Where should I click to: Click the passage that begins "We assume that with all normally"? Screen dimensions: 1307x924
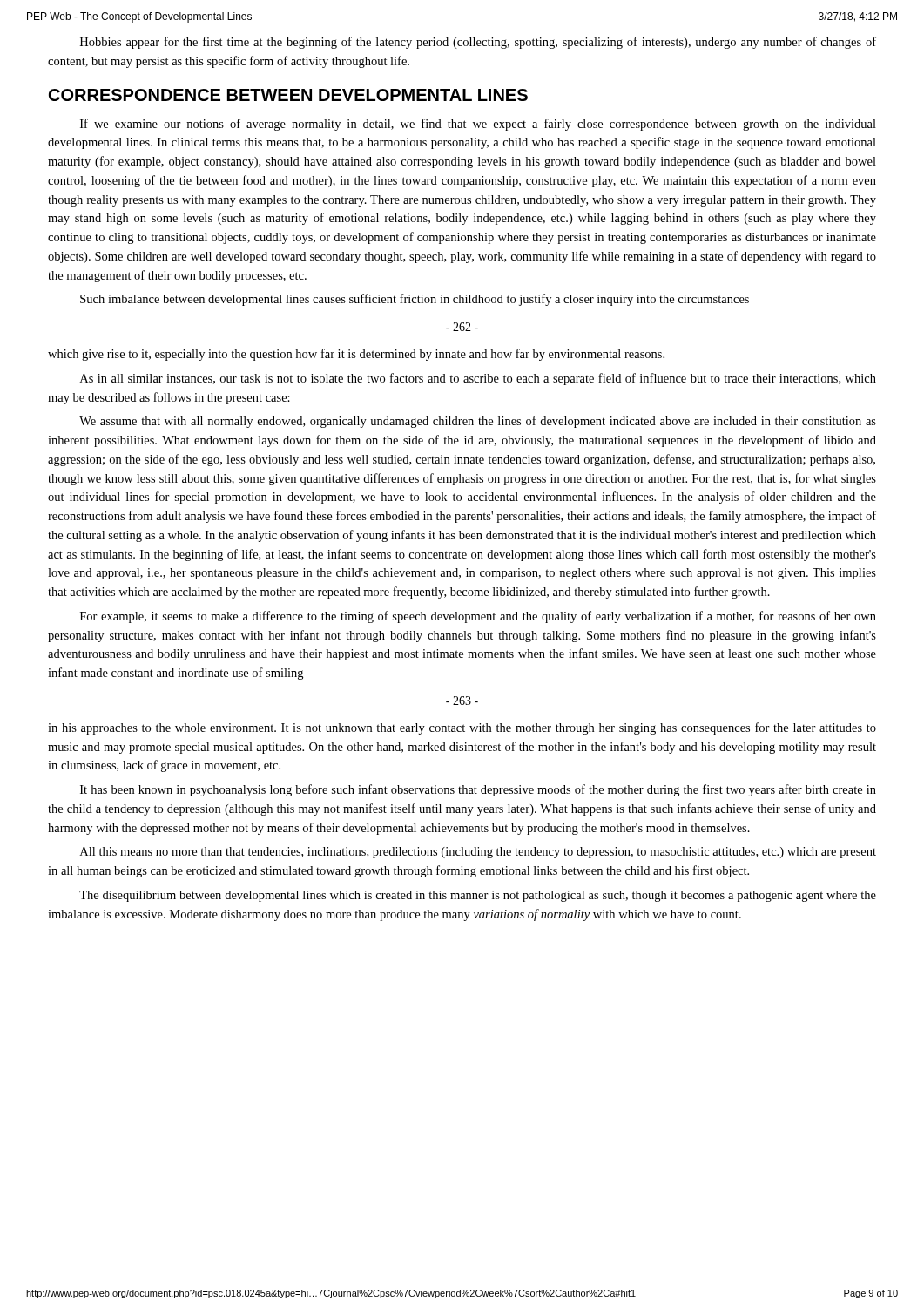(462, 506)
